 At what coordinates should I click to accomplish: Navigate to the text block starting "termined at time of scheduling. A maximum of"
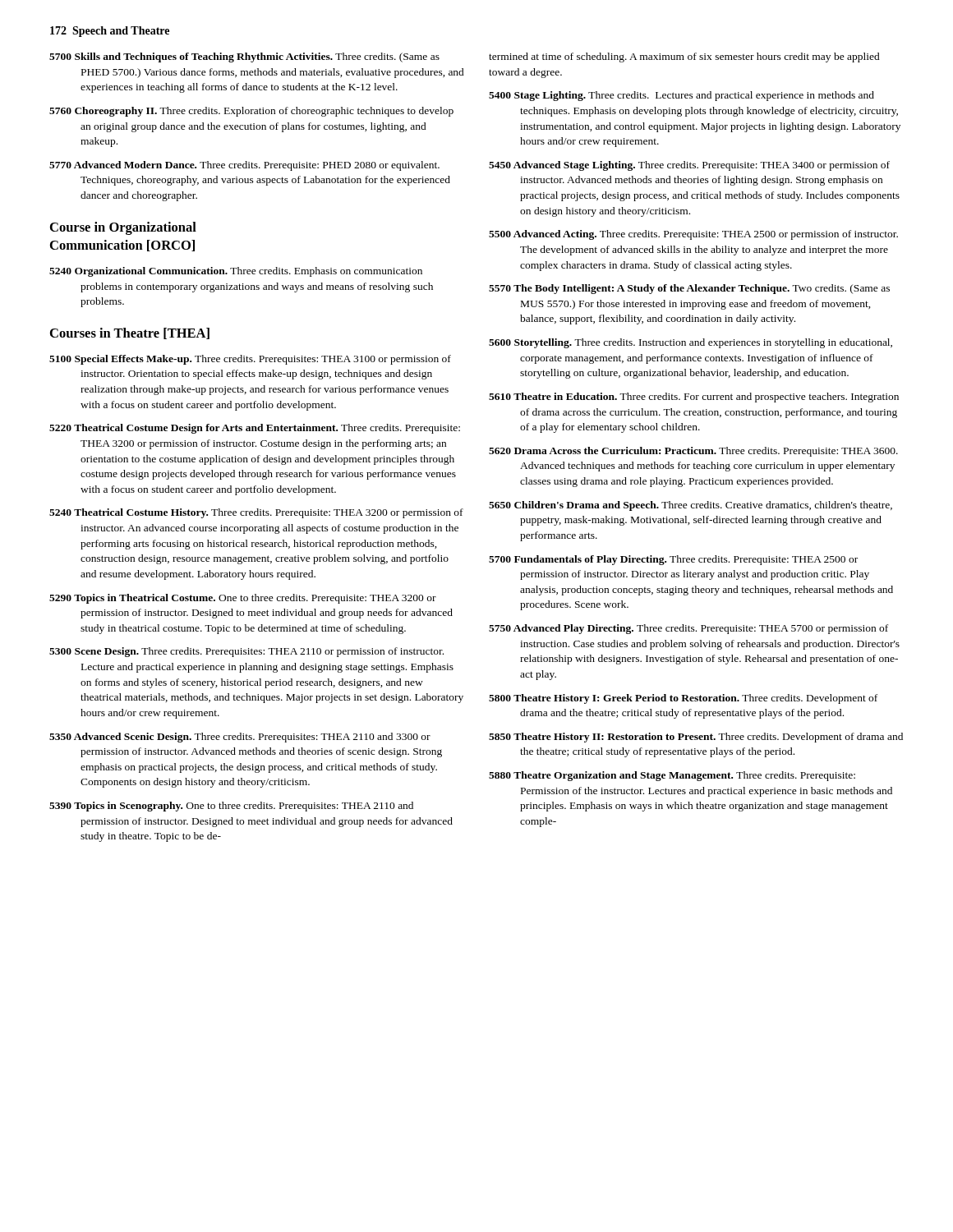(x=684, y=64)
